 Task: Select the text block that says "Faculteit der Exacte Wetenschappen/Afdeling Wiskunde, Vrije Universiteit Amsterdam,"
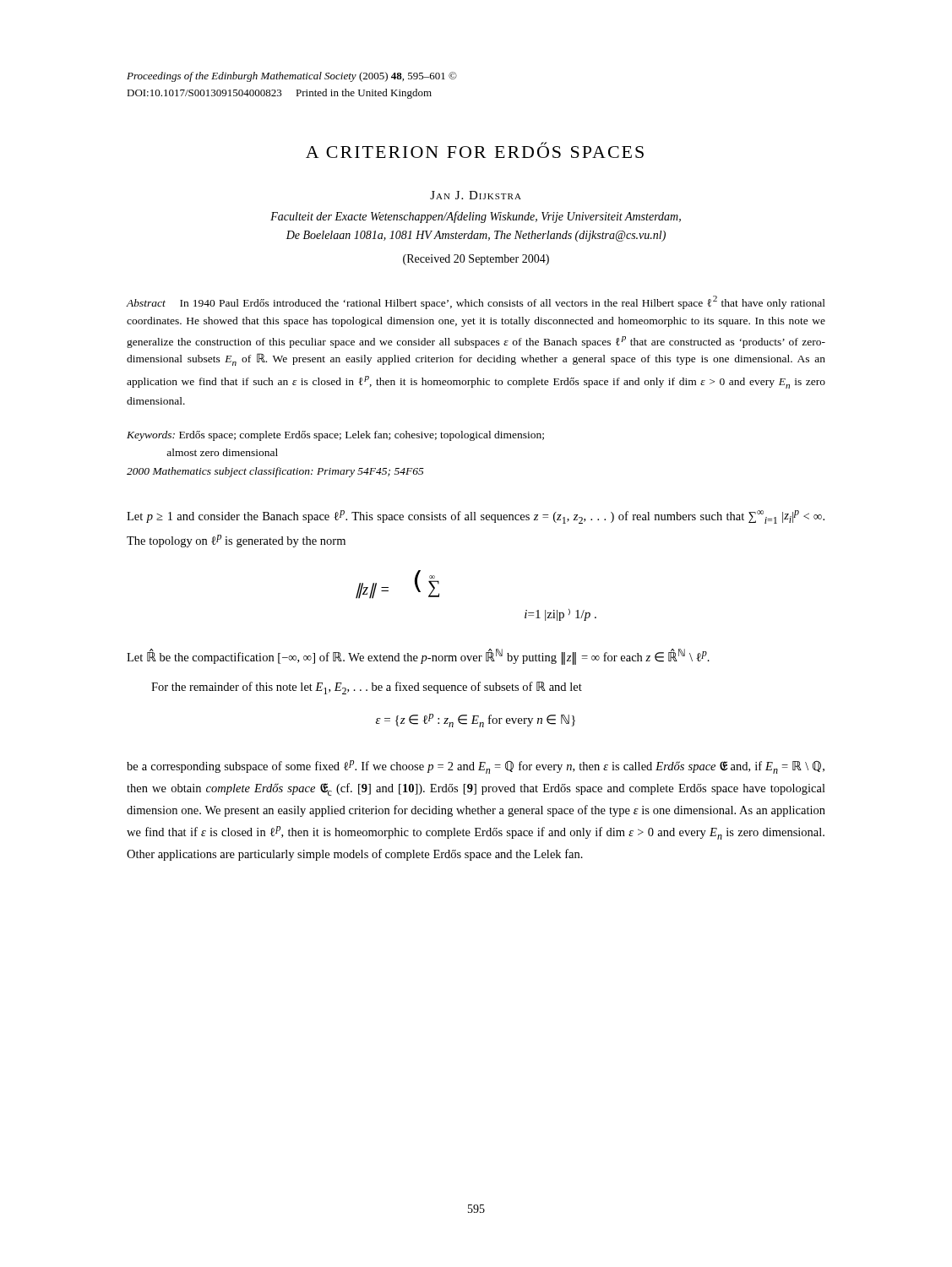pos(476,226)
